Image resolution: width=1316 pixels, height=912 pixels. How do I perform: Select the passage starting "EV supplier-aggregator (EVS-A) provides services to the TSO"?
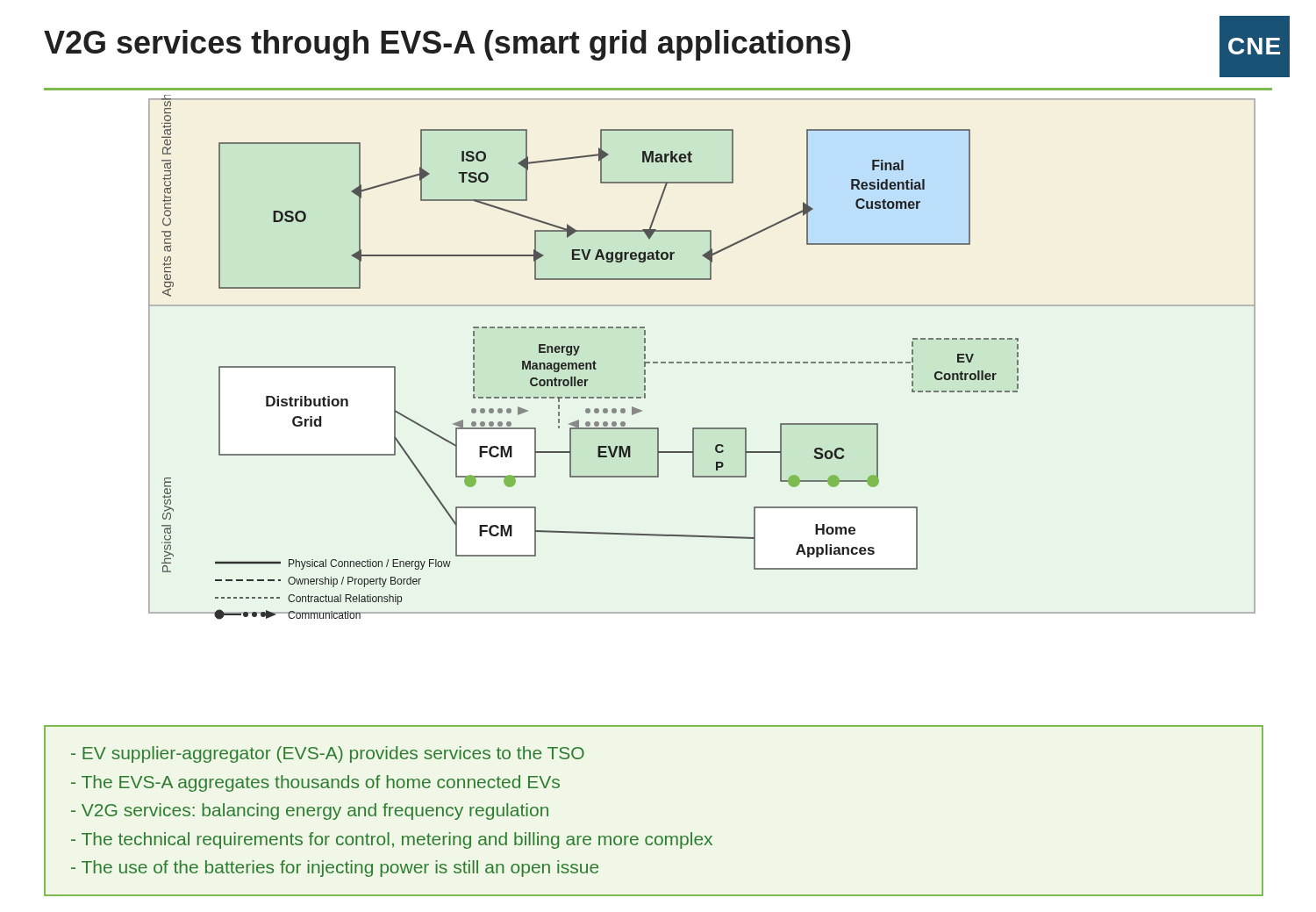(328, 754)
